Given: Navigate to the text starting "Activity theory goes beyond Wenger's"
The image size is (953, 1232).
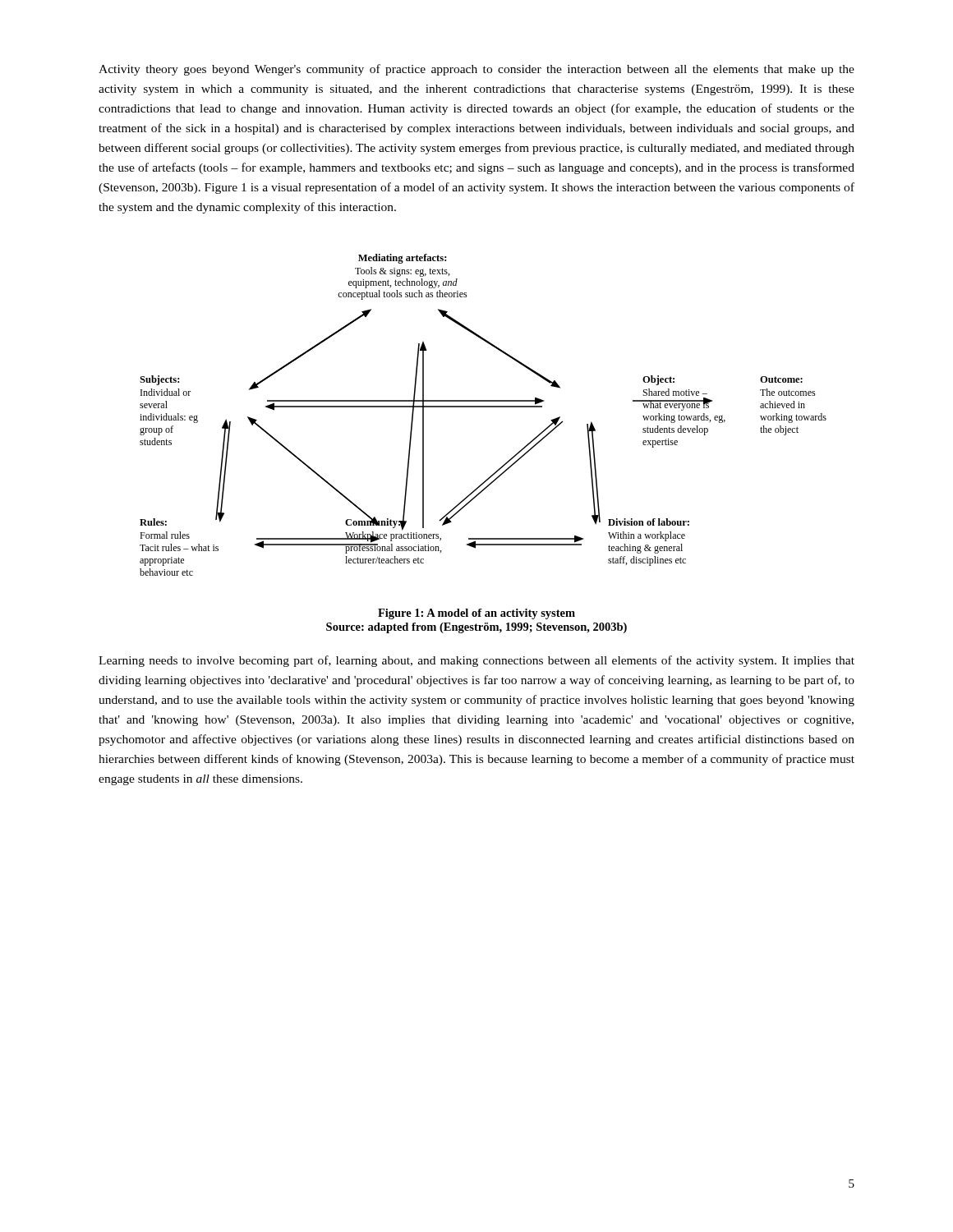Looking at the screenshot, I should point(476,138).
